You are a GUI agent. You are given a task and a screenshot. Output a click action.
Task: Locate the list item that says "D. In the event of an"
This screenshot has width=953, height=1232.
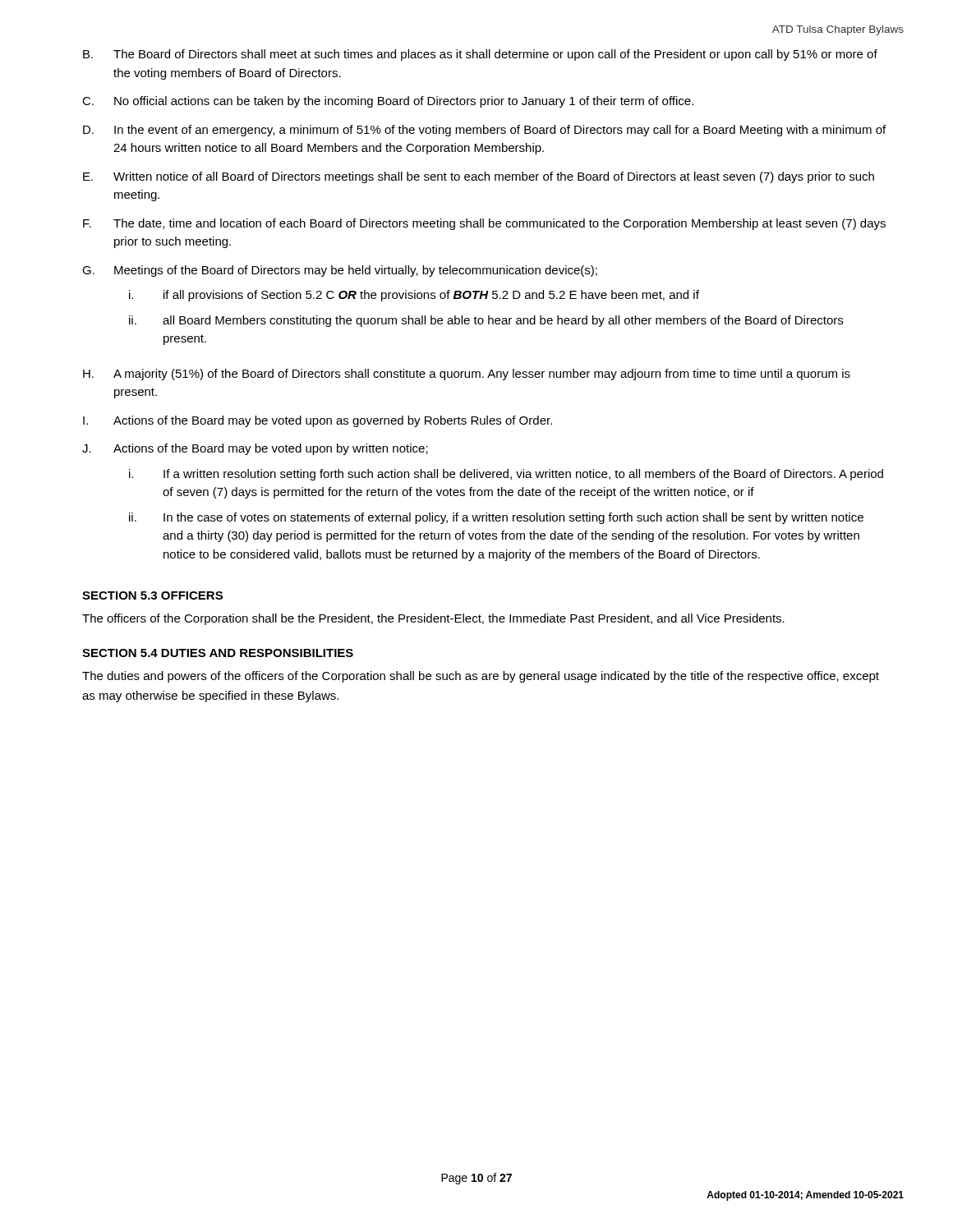coord(485,139)
